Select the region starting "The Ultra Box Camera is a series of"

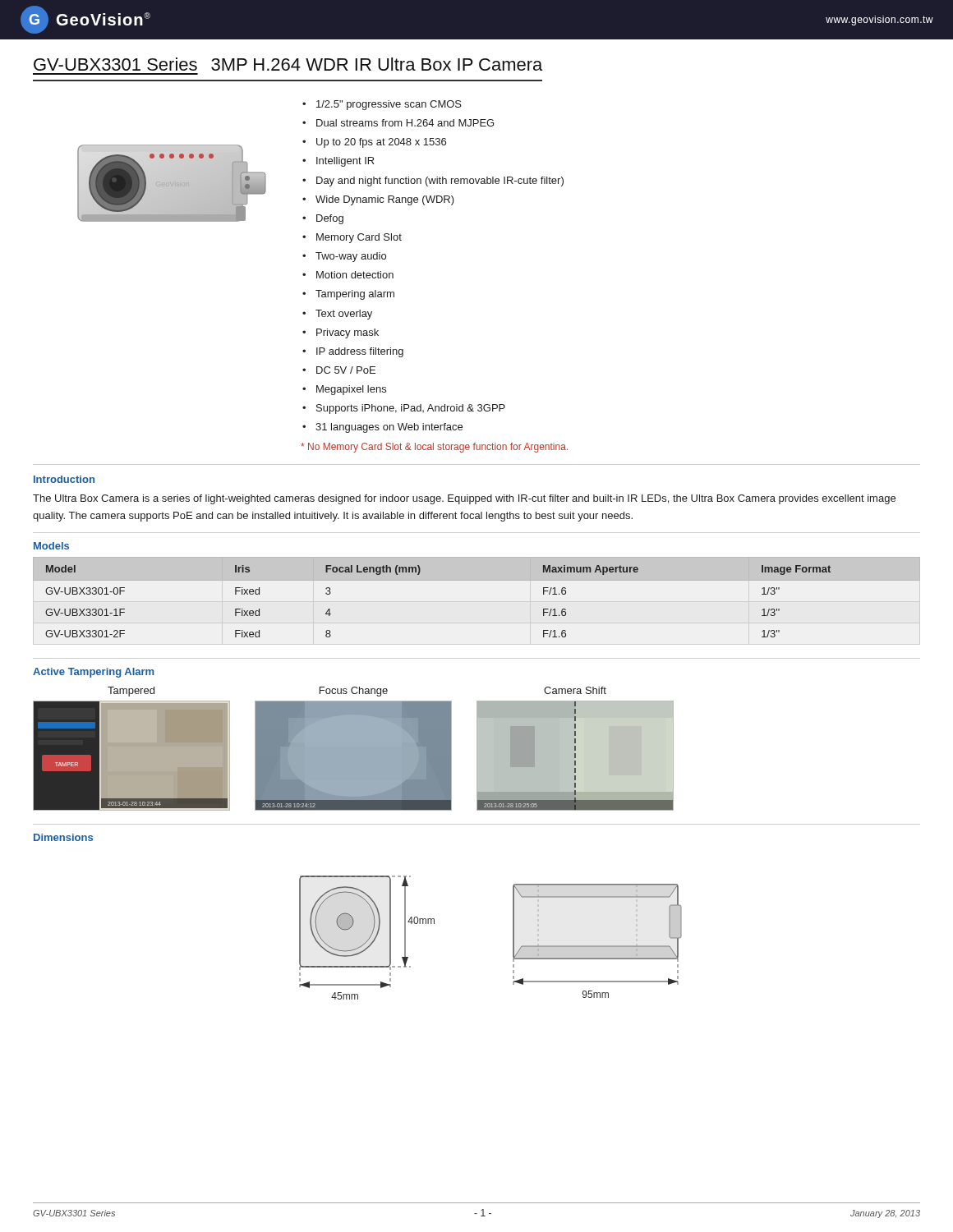[x=464, y=507]
